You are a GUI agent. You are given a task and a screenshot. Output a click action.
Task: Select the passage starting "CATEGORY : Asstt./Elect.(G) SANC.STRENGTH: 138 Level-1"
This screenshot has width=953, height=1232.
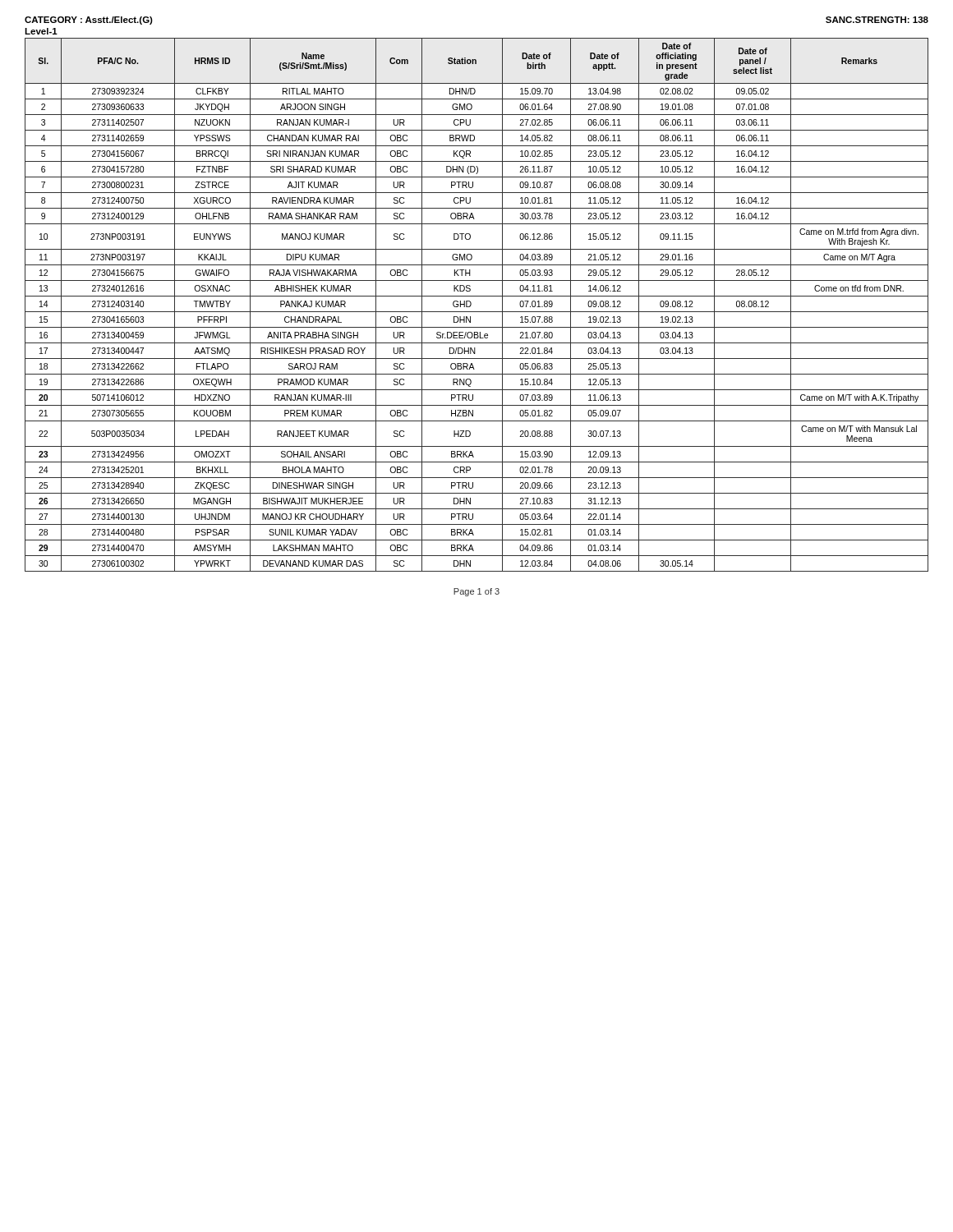point(91,20)
